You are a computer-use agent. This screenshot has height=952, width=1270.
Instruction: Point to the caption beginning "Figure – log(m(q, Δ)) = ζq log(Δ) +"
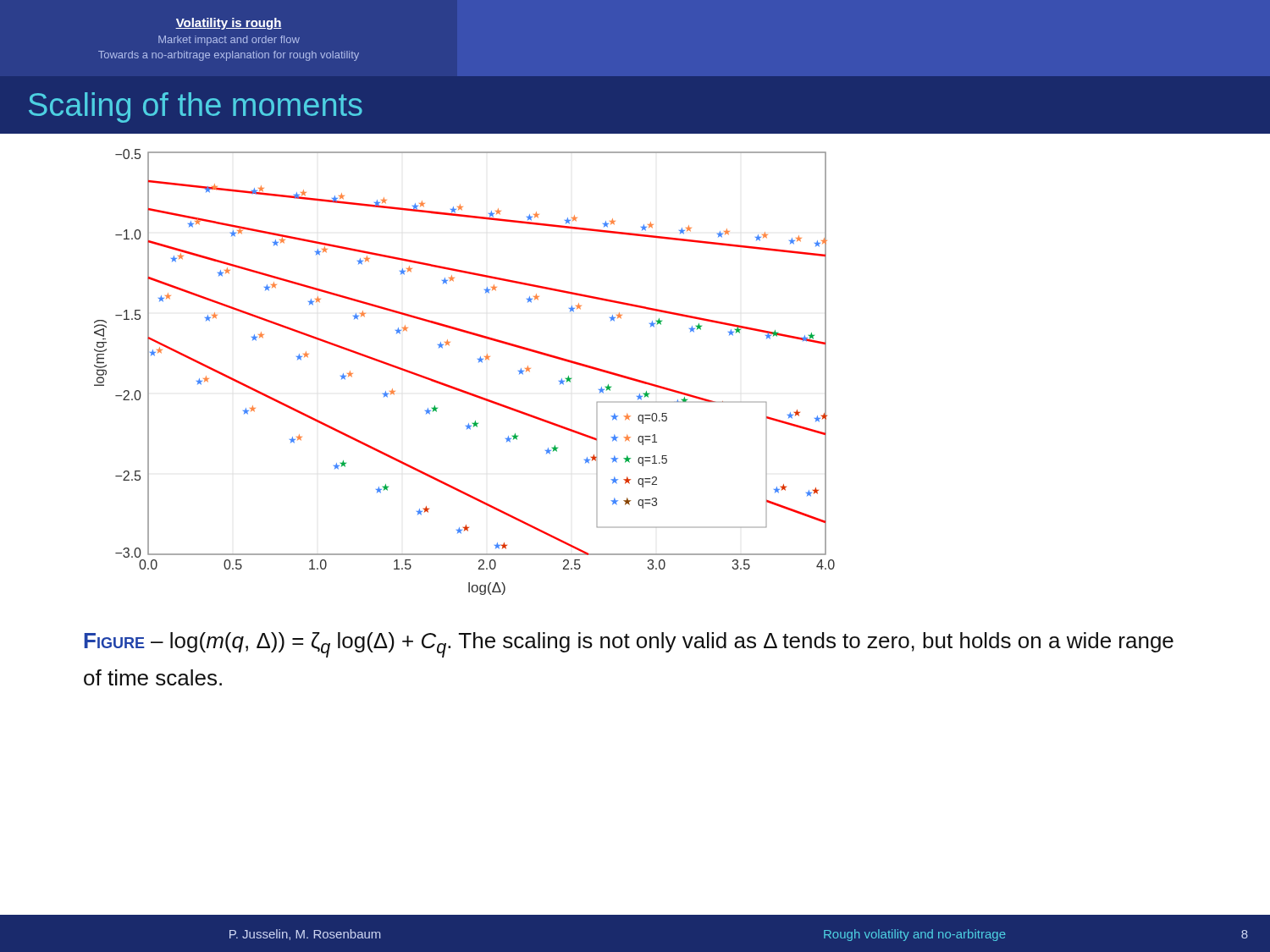coord(638,659)
